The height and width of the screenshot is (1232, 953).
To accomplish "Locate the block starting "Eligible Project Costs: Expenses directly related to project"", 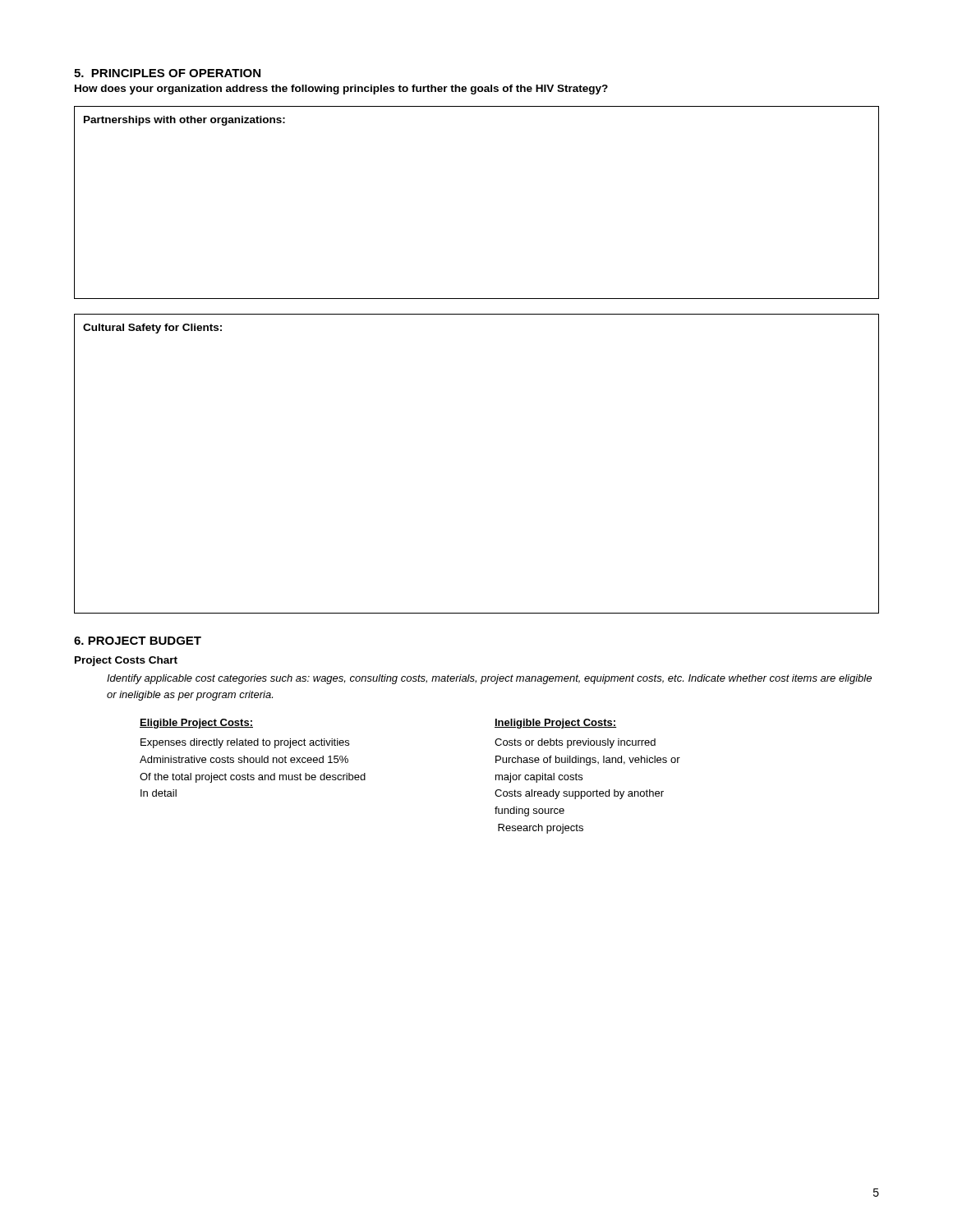I will coord(317,759).
